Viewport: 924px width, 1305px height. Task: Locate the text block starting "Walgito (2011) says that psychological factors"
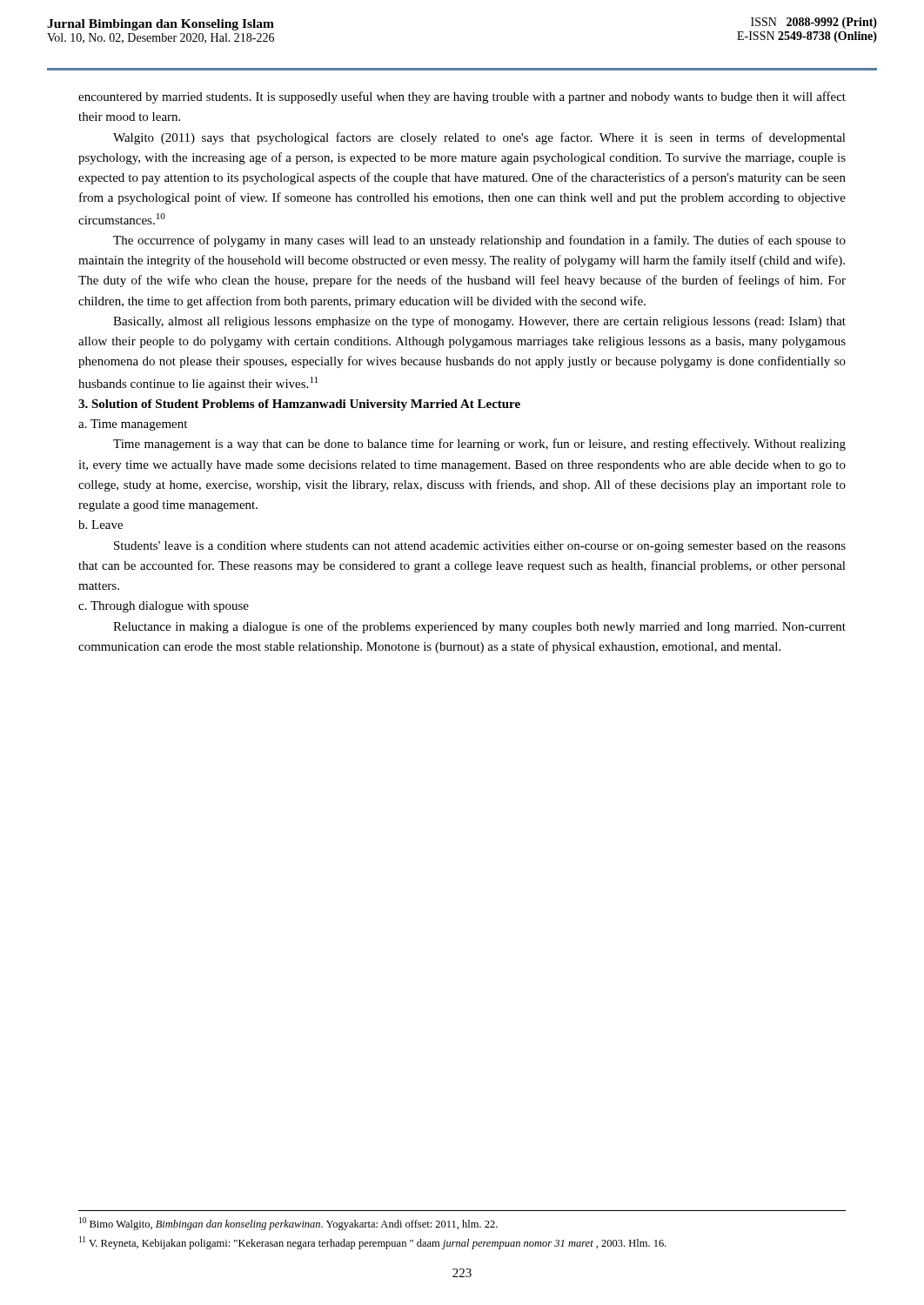click(462, 179)
